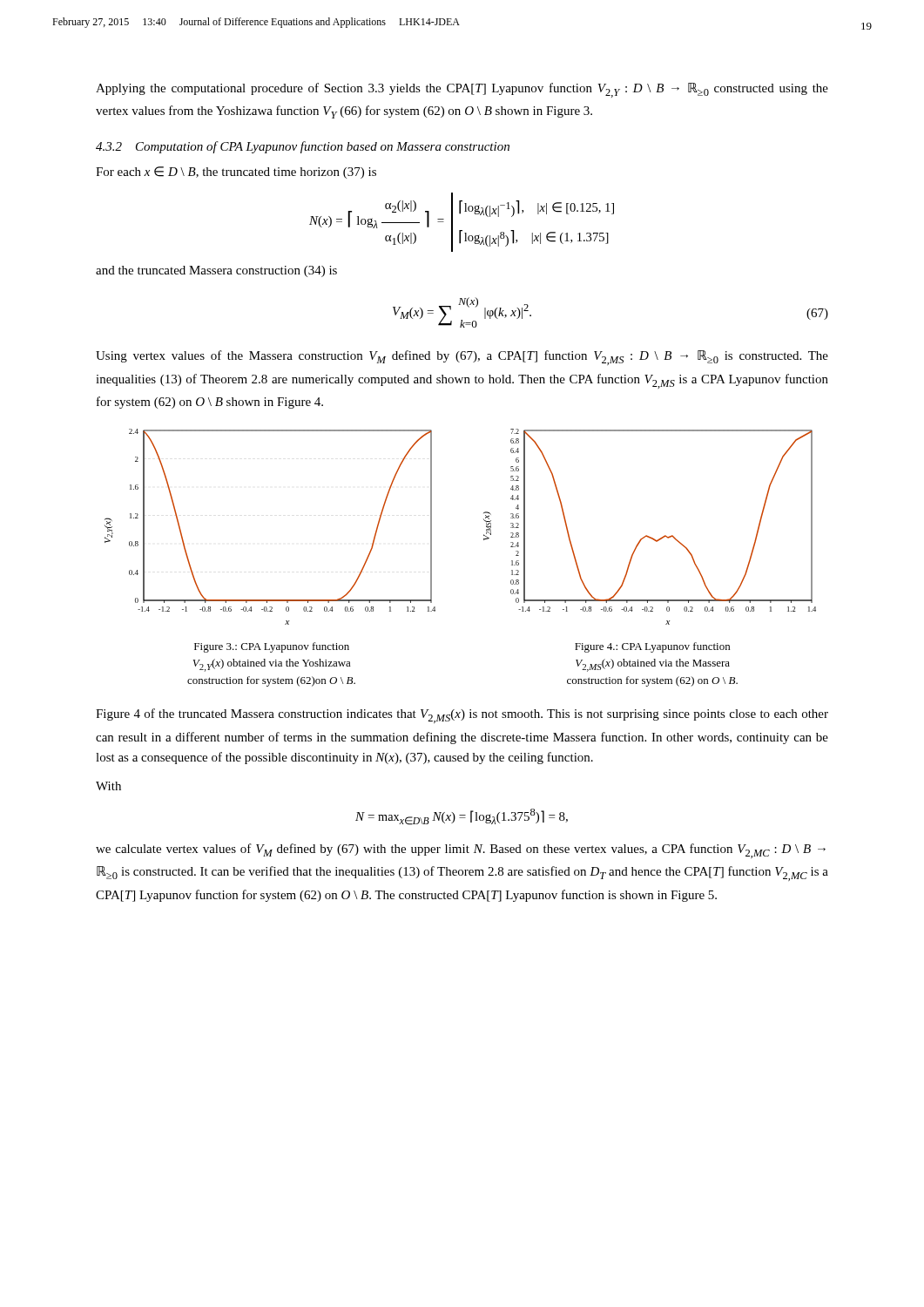
Task: Select the caption that says "Figure 4.: CPA"
Action: (652, 663)
